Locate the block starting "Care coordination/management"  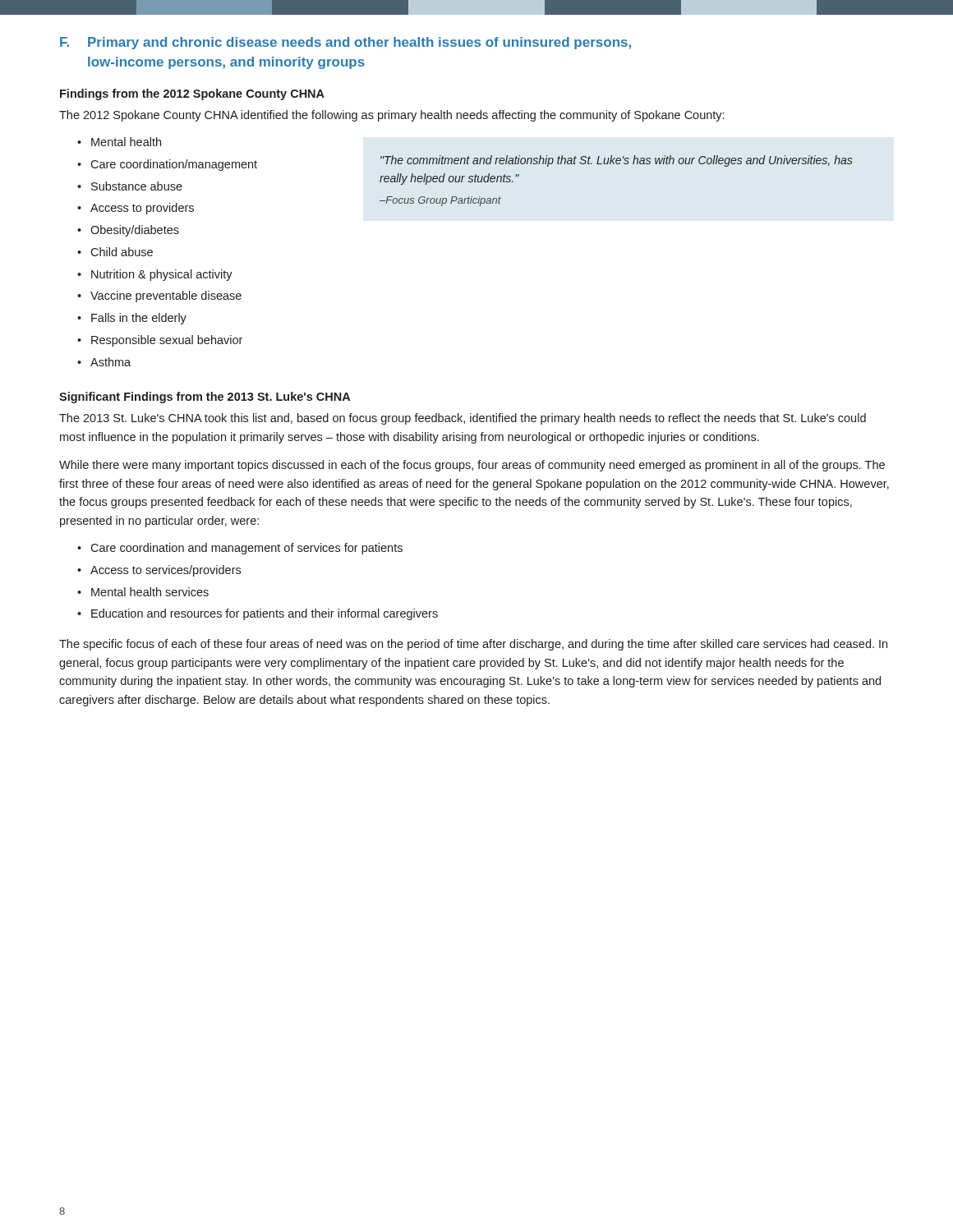tap(199, 165)
